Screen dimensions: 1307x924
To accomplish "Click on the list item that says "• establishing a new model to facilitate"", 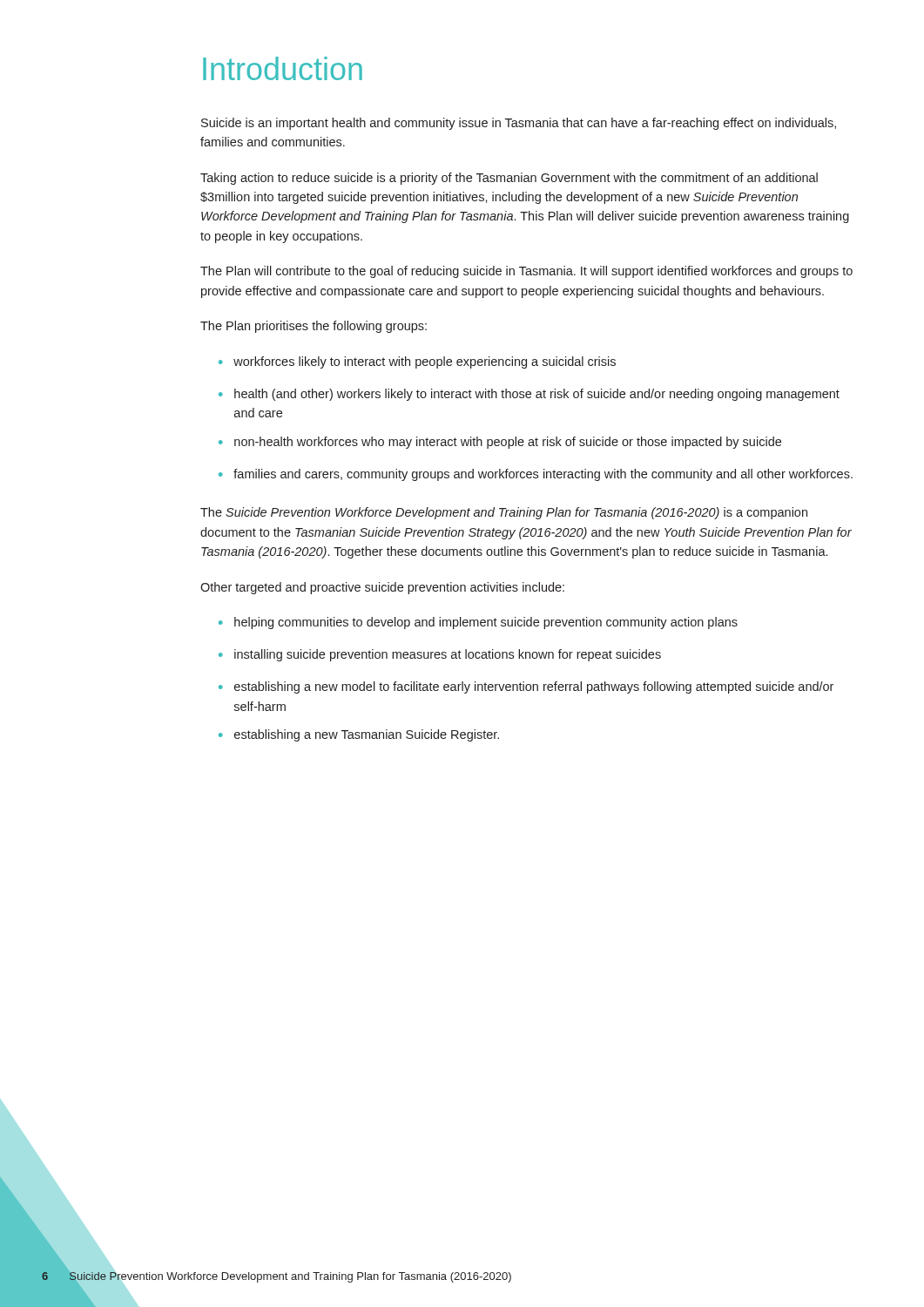I will coord(536,697).
